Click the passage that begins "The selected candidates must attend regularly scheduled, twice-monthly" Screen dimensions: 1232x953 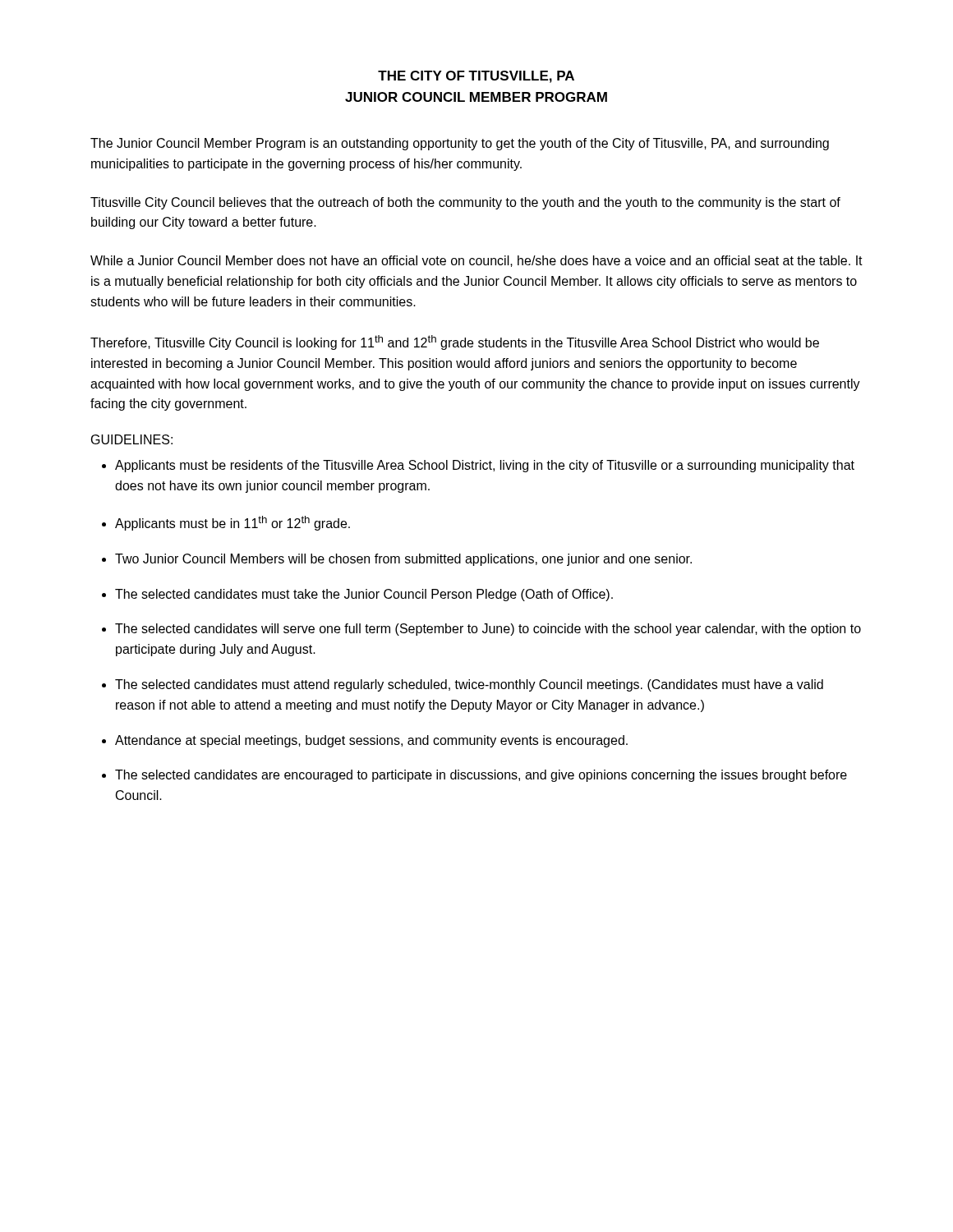click(x=489, y=696)
